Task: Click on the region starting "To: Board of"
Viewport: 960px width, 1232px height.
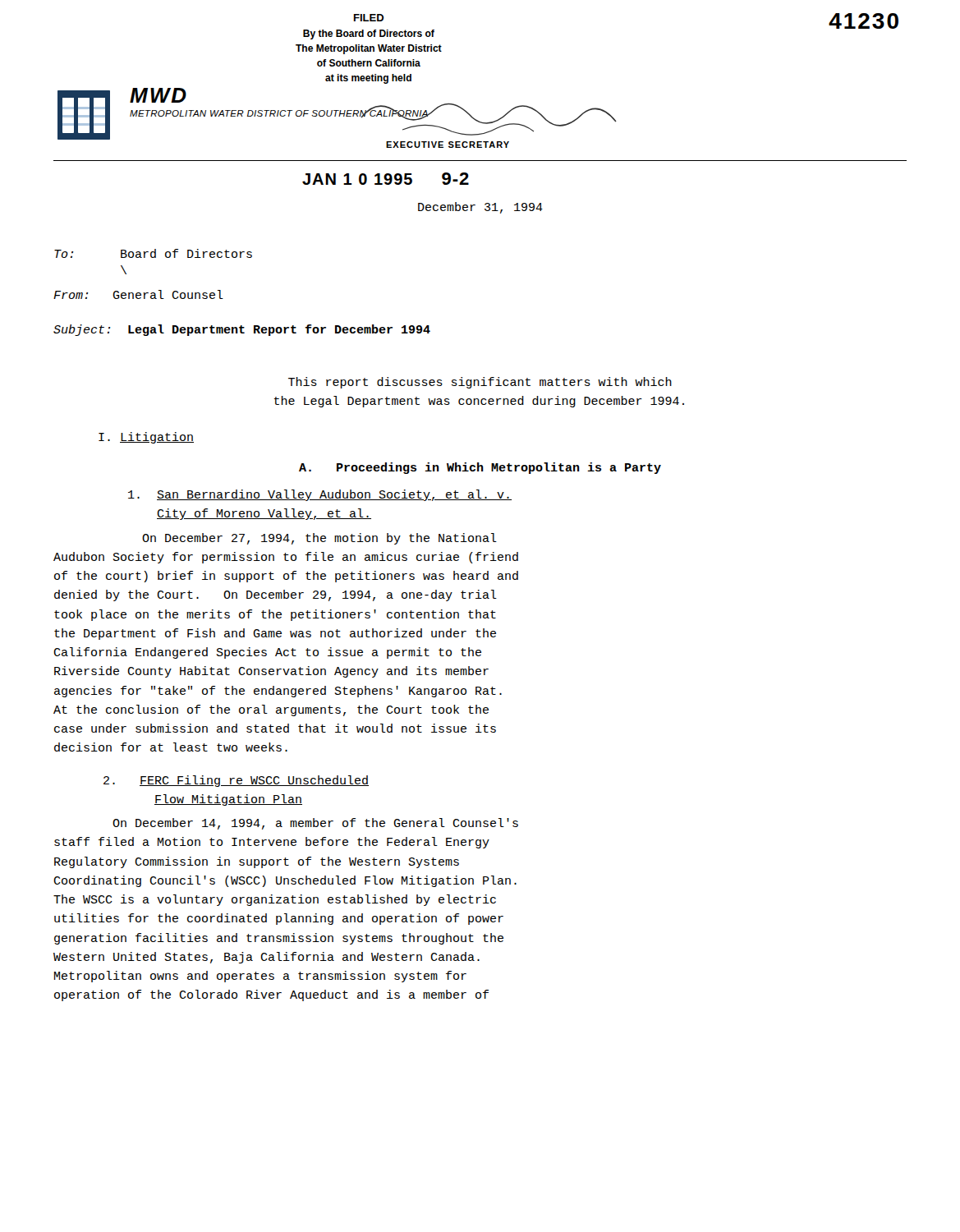Action: (153, 255)
